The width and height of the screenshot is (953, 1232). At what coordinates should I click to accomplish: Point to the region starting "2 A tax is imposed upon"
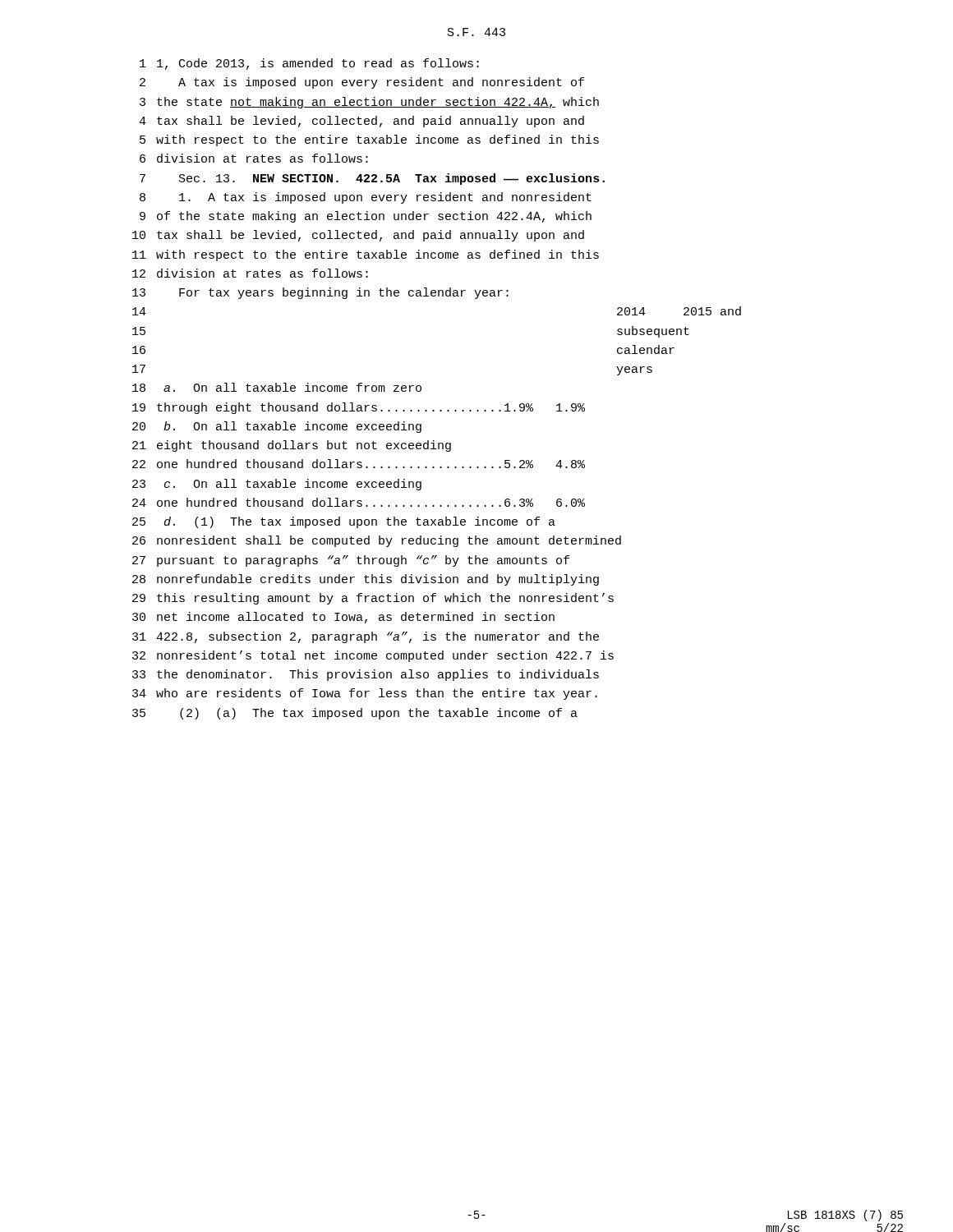[476, 122]
